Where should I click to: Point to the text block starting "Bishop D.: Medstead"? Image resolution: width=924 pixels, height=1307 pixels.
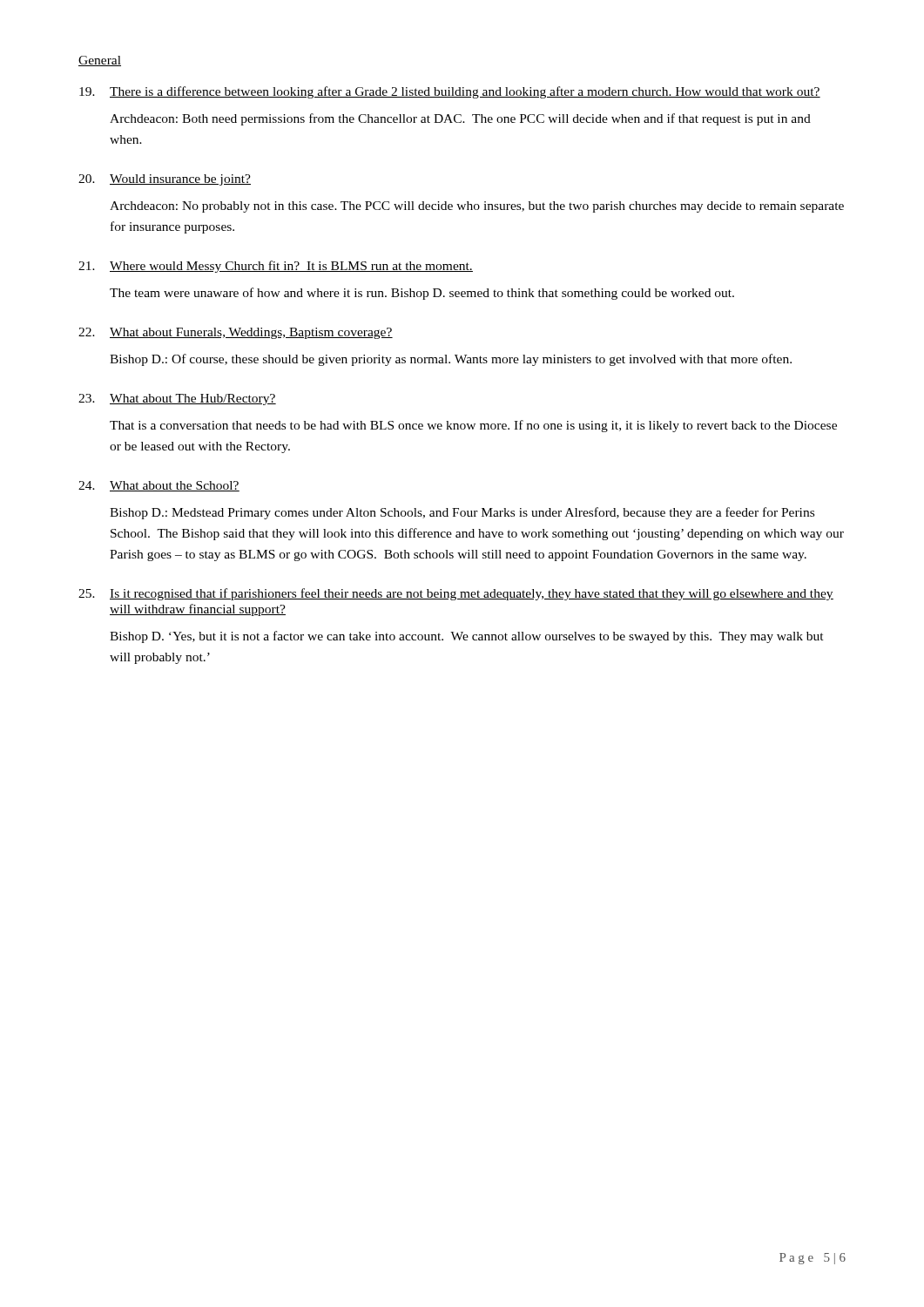click(x=477, y=533)
